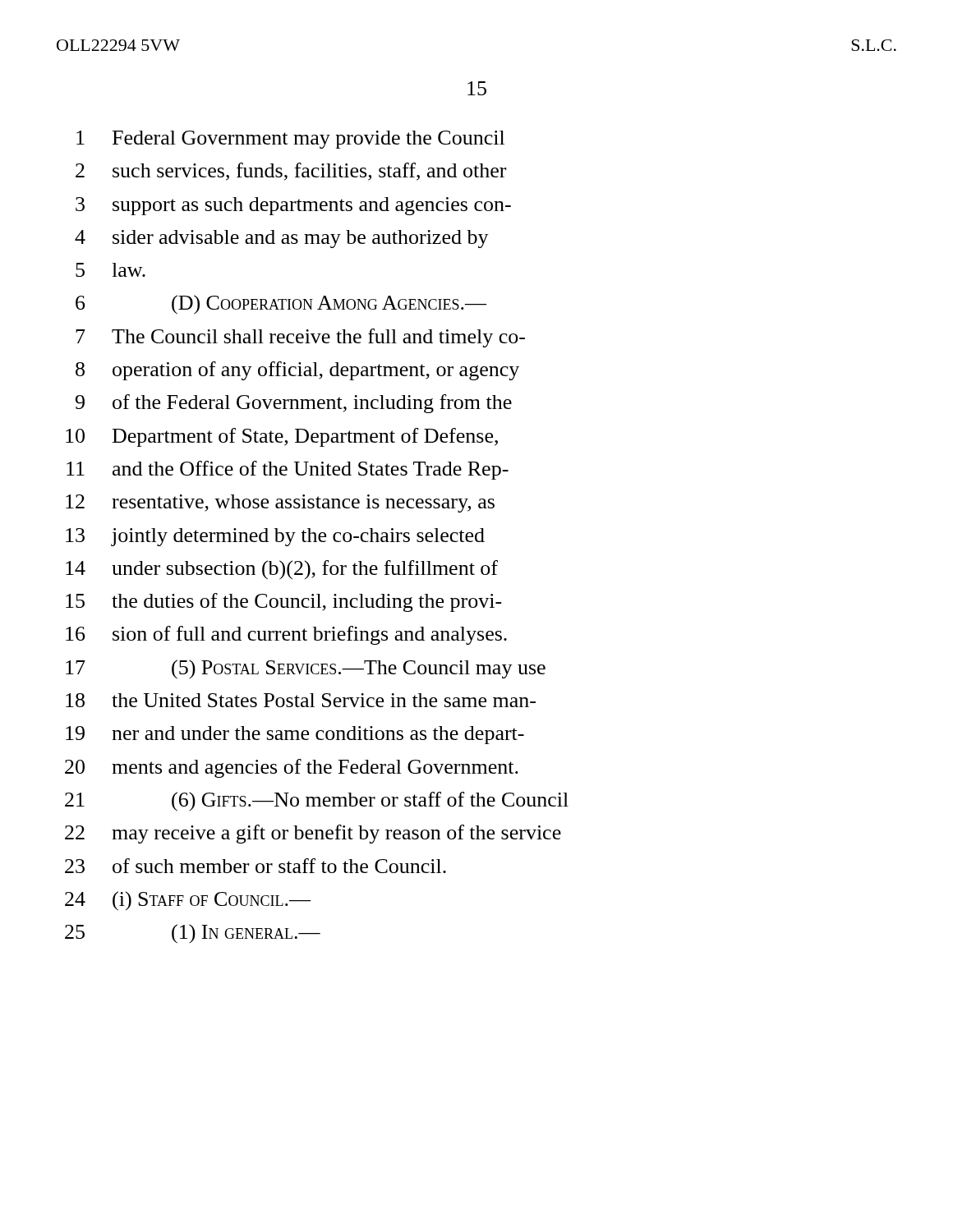
Task: Locate the block of text that opens with "22 may receive a gift or benefit by"
Action: (476, 833)
